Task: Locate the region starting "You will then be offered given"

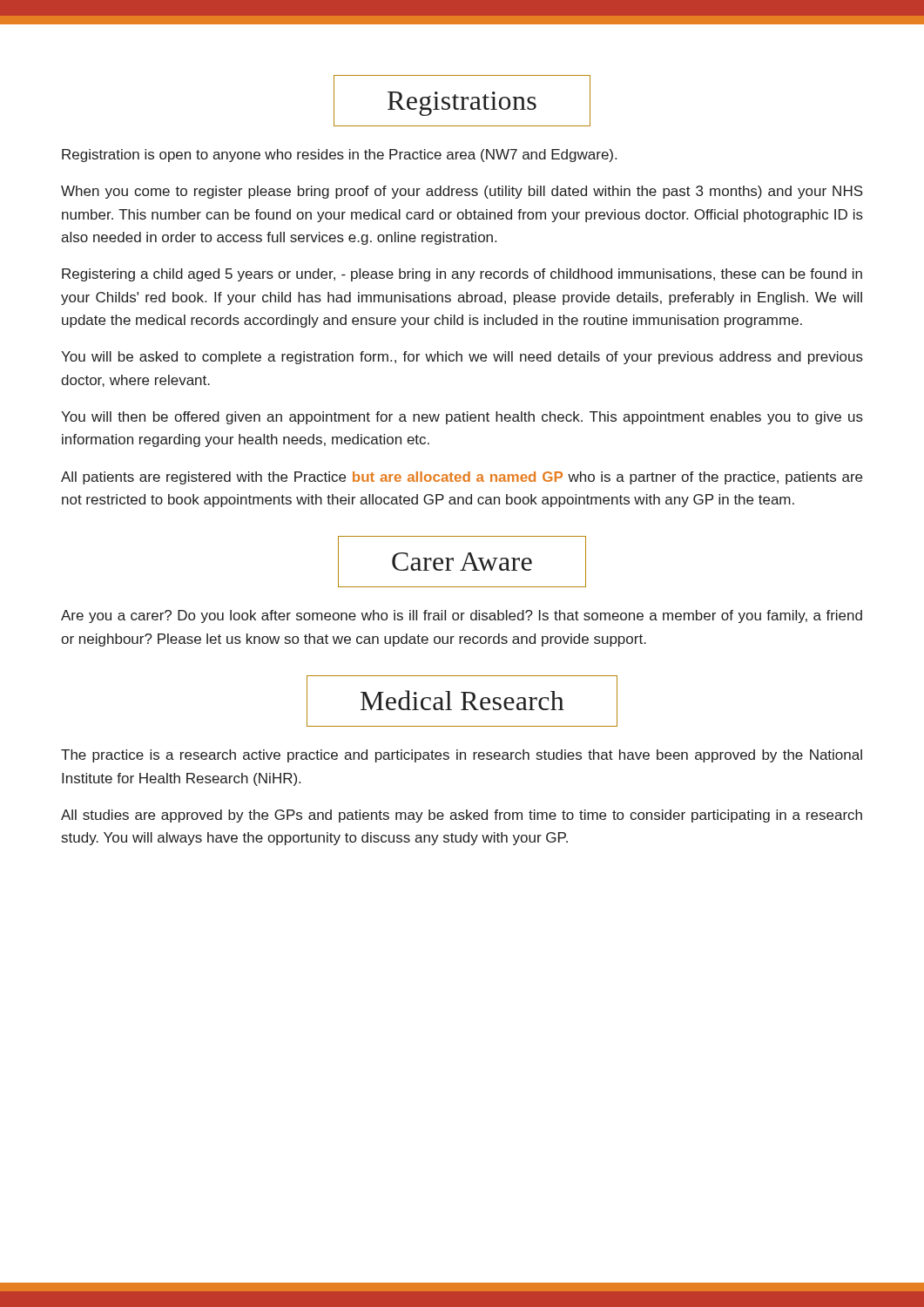Action: tap(462, 428)
